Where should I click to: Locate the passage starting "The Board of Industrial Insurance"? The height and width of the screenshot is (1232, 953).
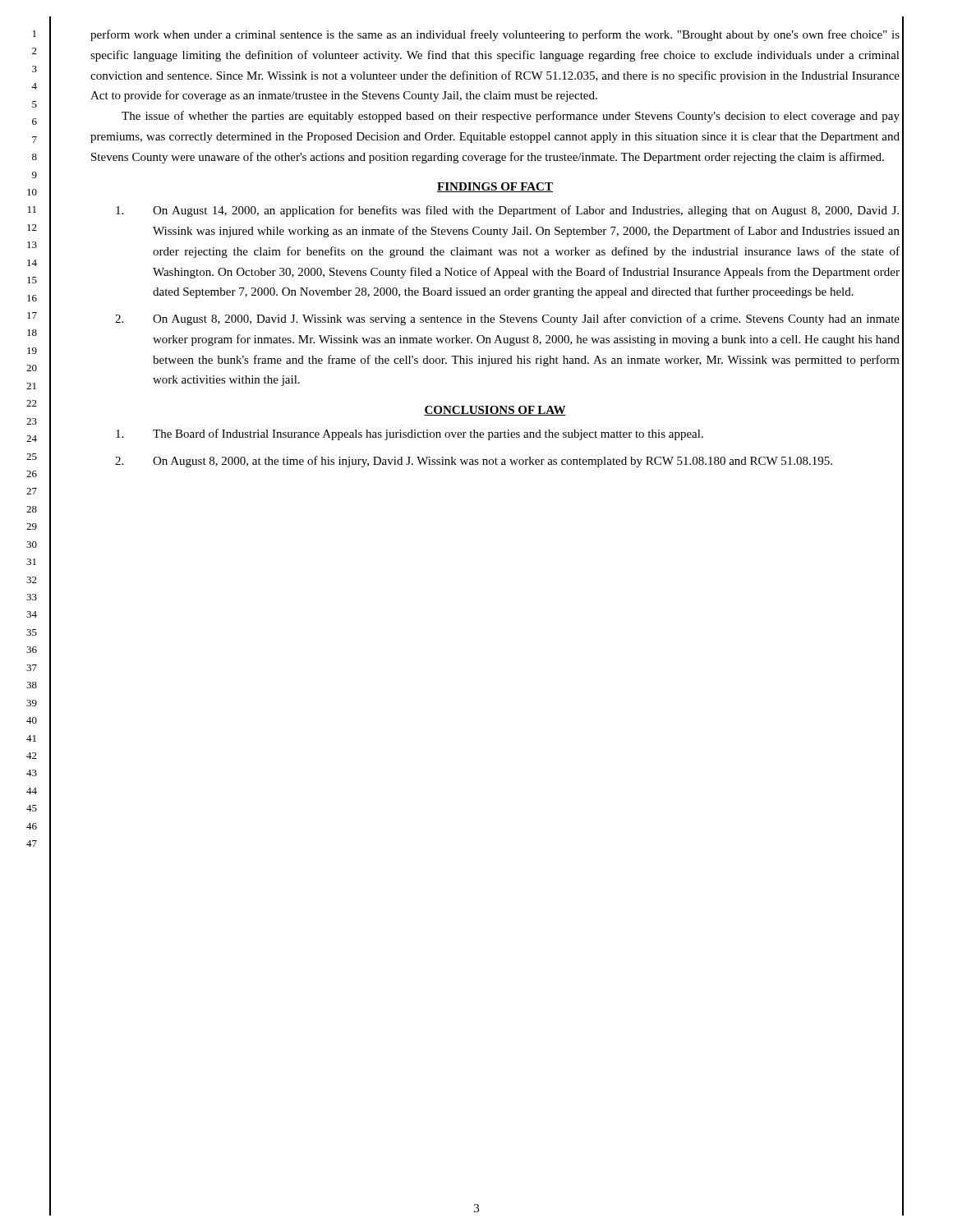[507, 434]
